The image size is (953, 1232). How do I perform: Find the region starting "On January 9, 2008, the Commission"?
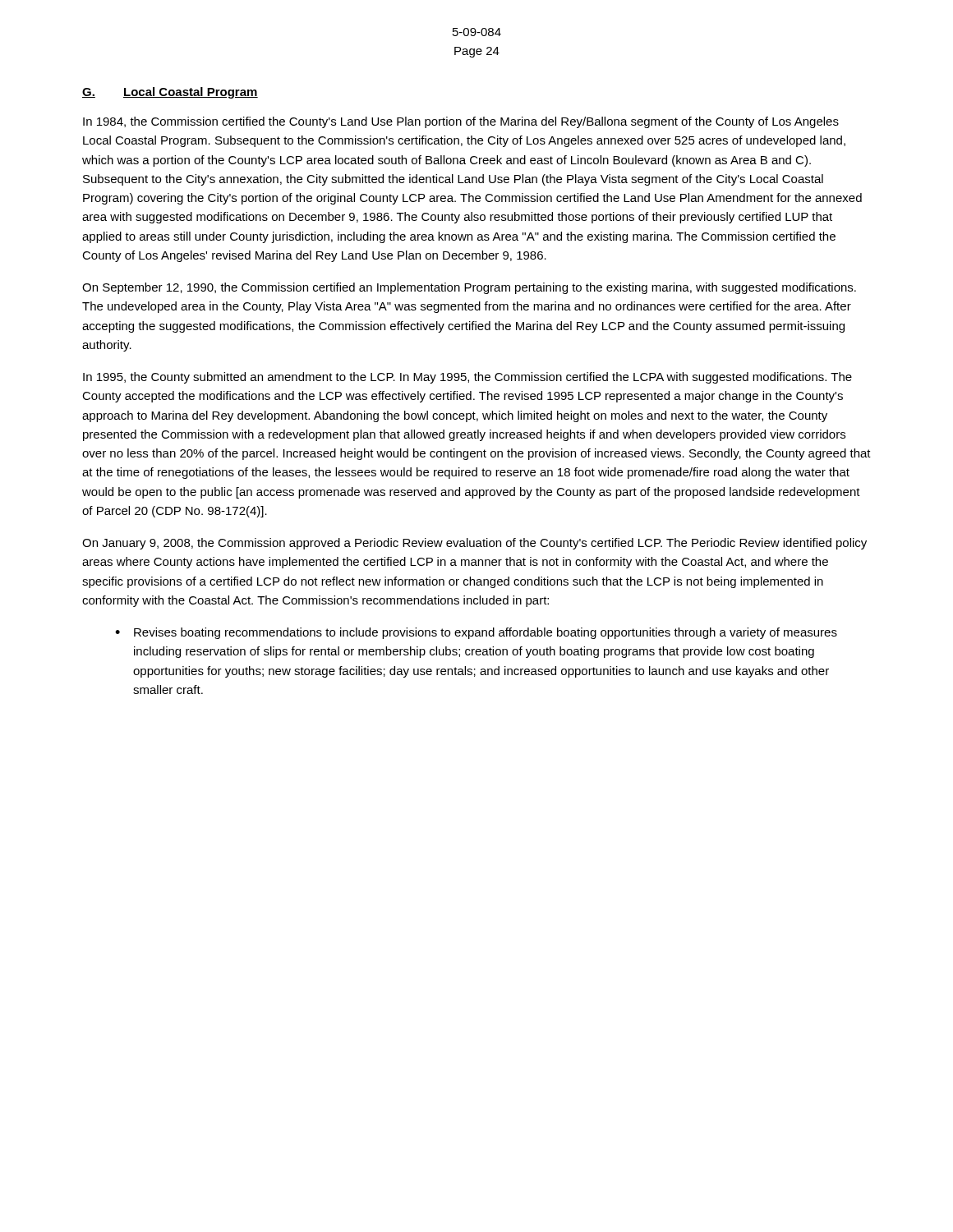(475, 571)
